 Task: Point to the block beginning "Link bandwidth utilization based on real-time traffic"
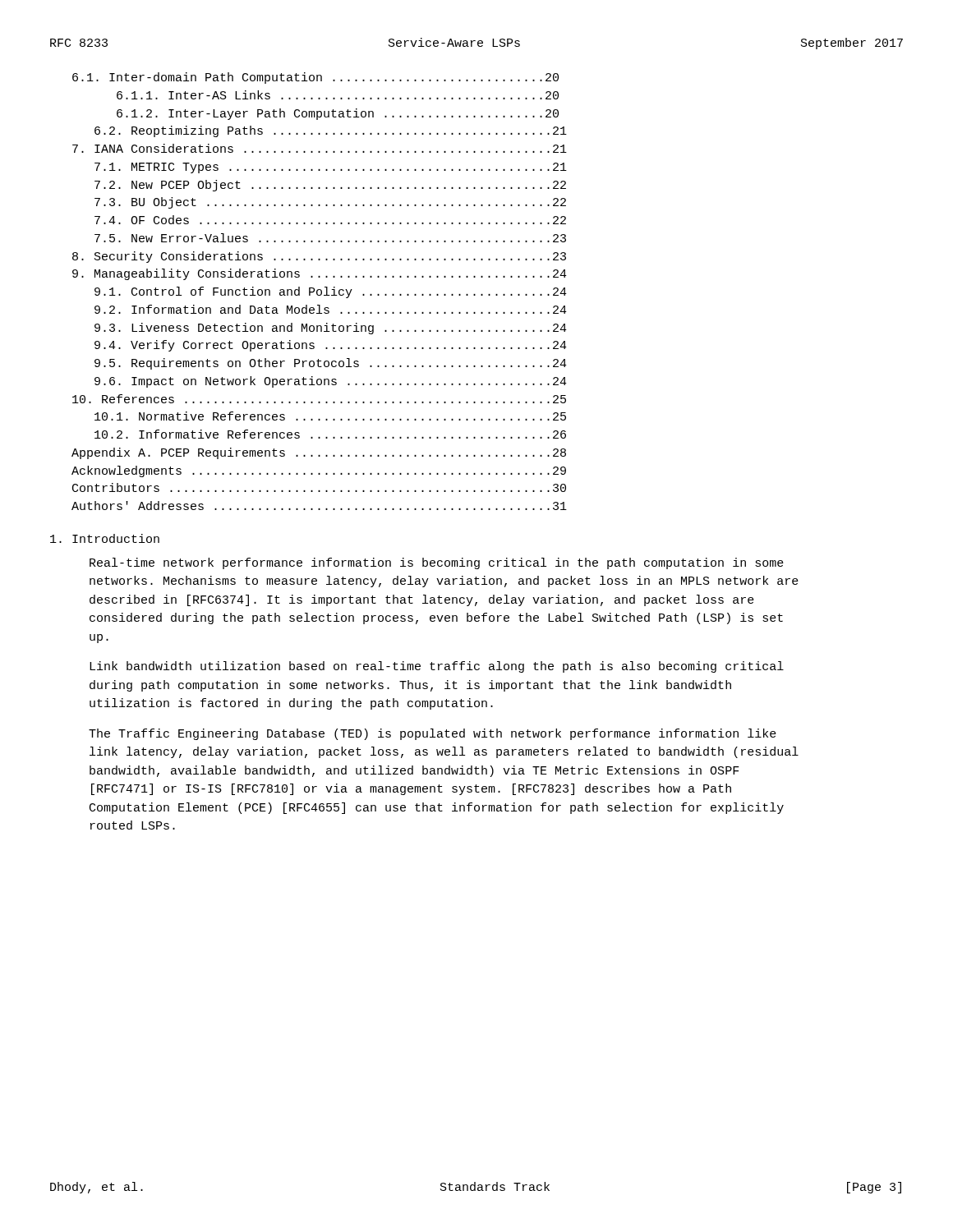436,686
